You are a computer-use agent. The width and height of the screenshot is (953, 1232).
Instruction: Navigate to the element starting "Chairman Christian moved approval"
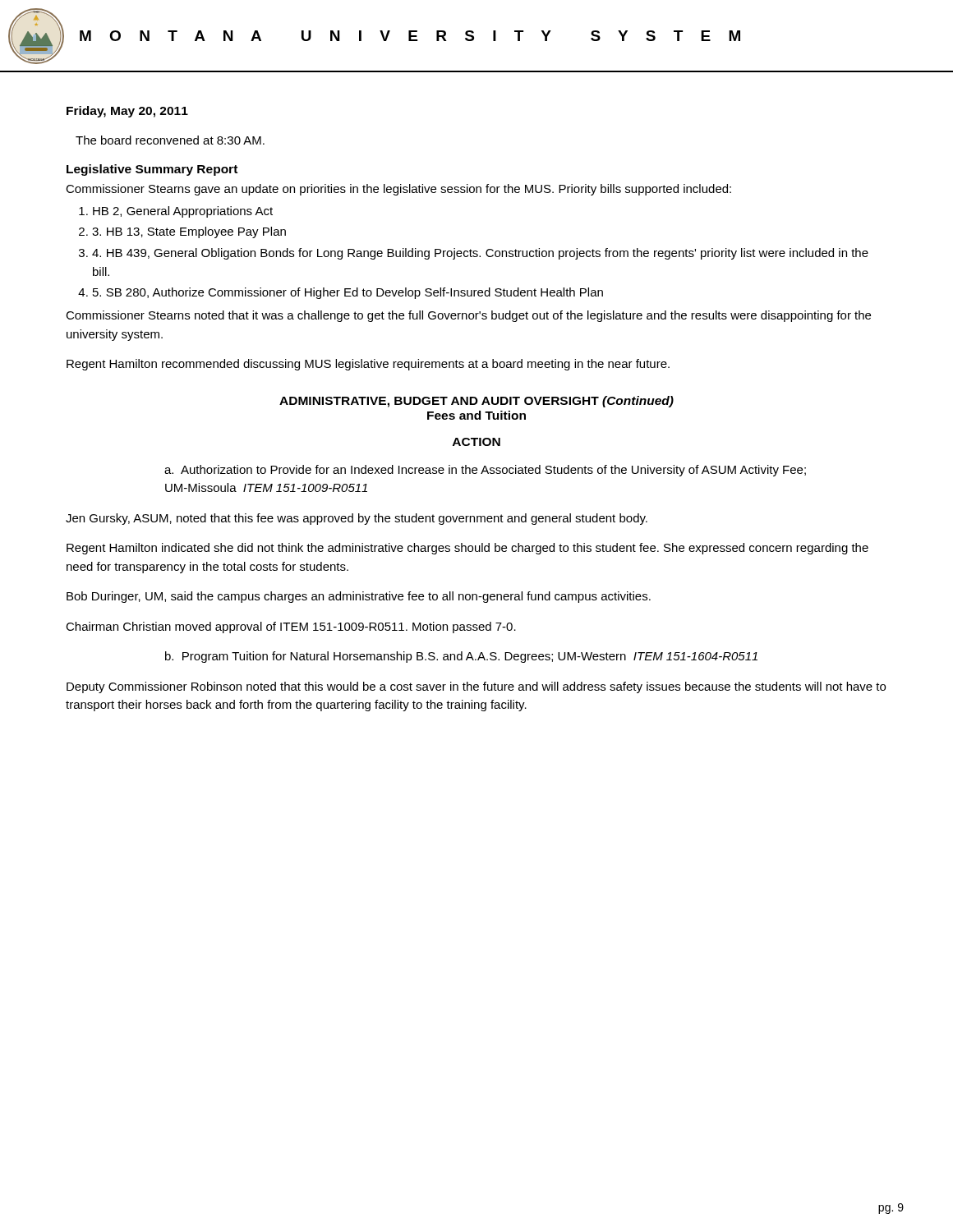[x=291, y=626]
